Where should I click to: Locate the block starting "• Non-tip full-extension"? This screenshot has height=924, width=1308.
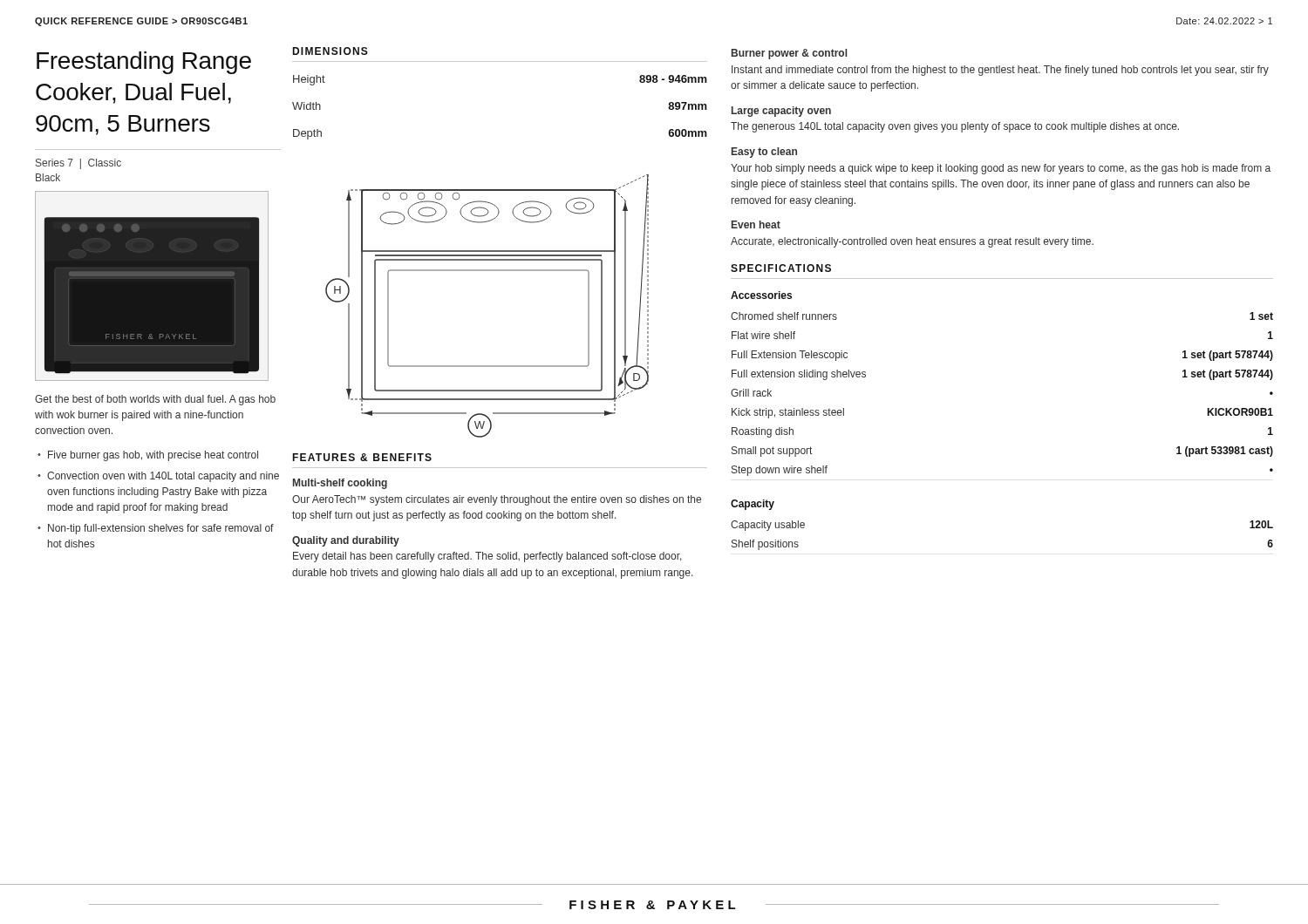point(155,536)
